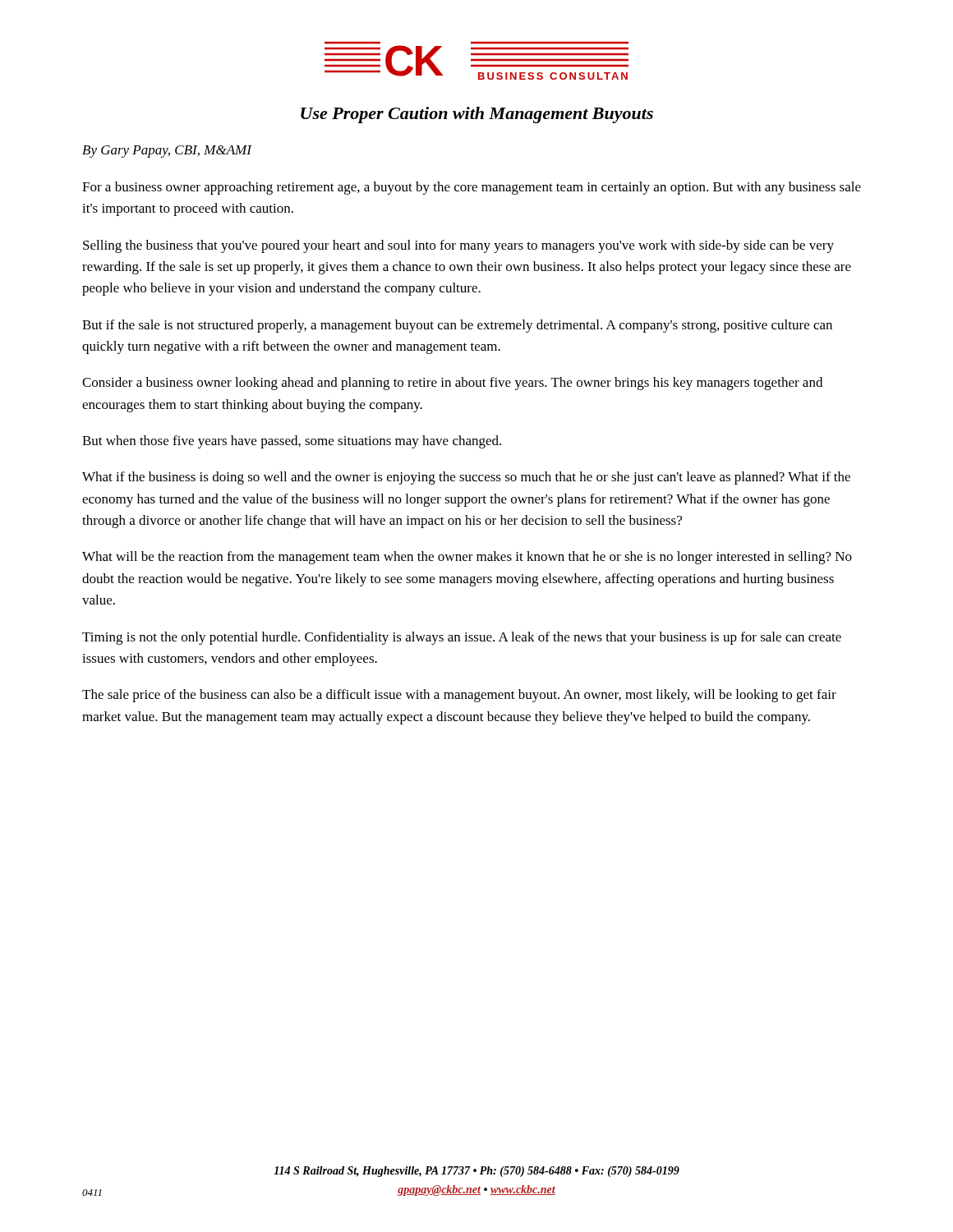The height and width of the screenshot is (1232, 953).
Task: Select the text starting "But when those five"
Action: [292, 441]
